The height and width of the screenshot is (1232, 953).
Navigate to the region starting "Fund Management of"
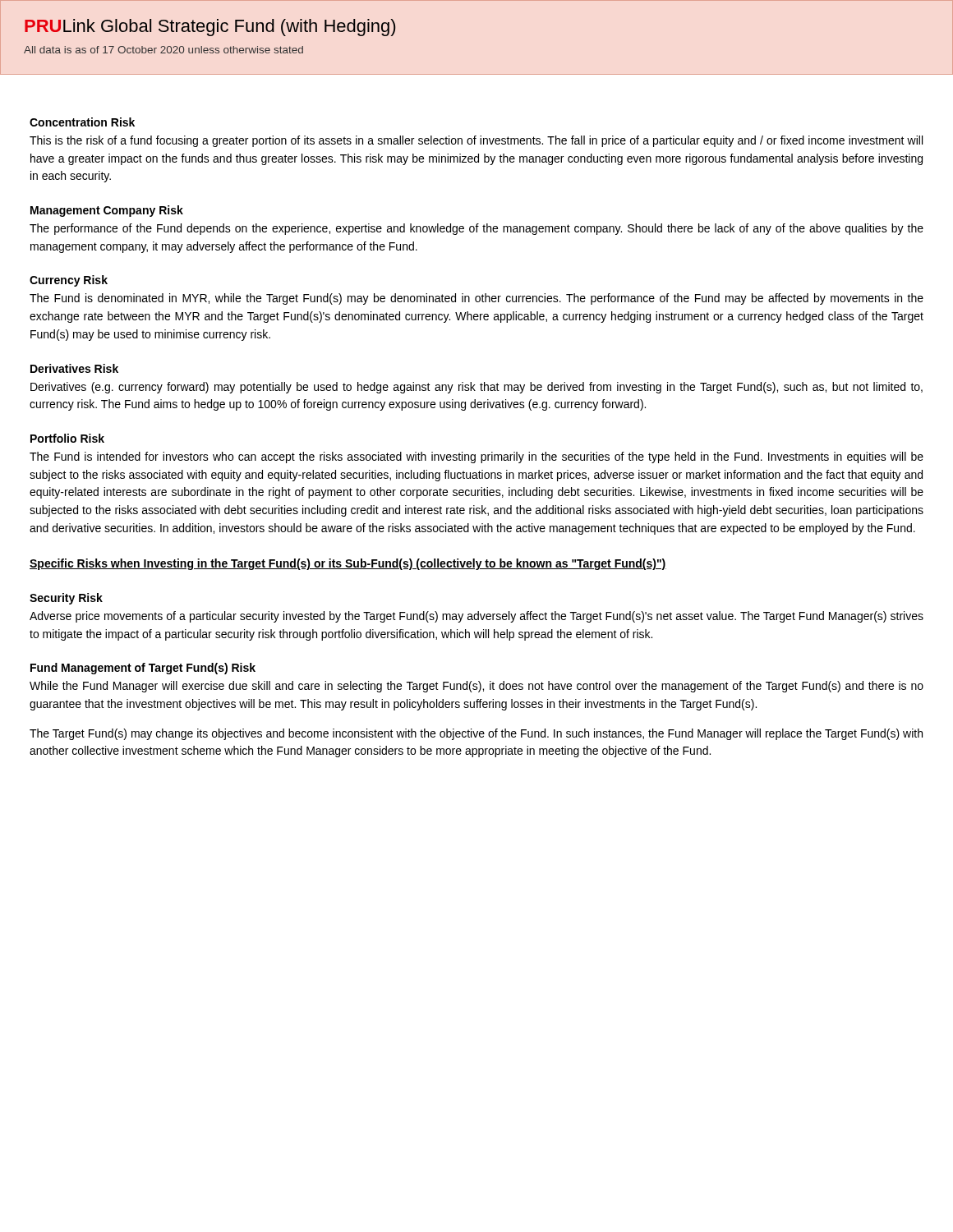tap(143, 668)
